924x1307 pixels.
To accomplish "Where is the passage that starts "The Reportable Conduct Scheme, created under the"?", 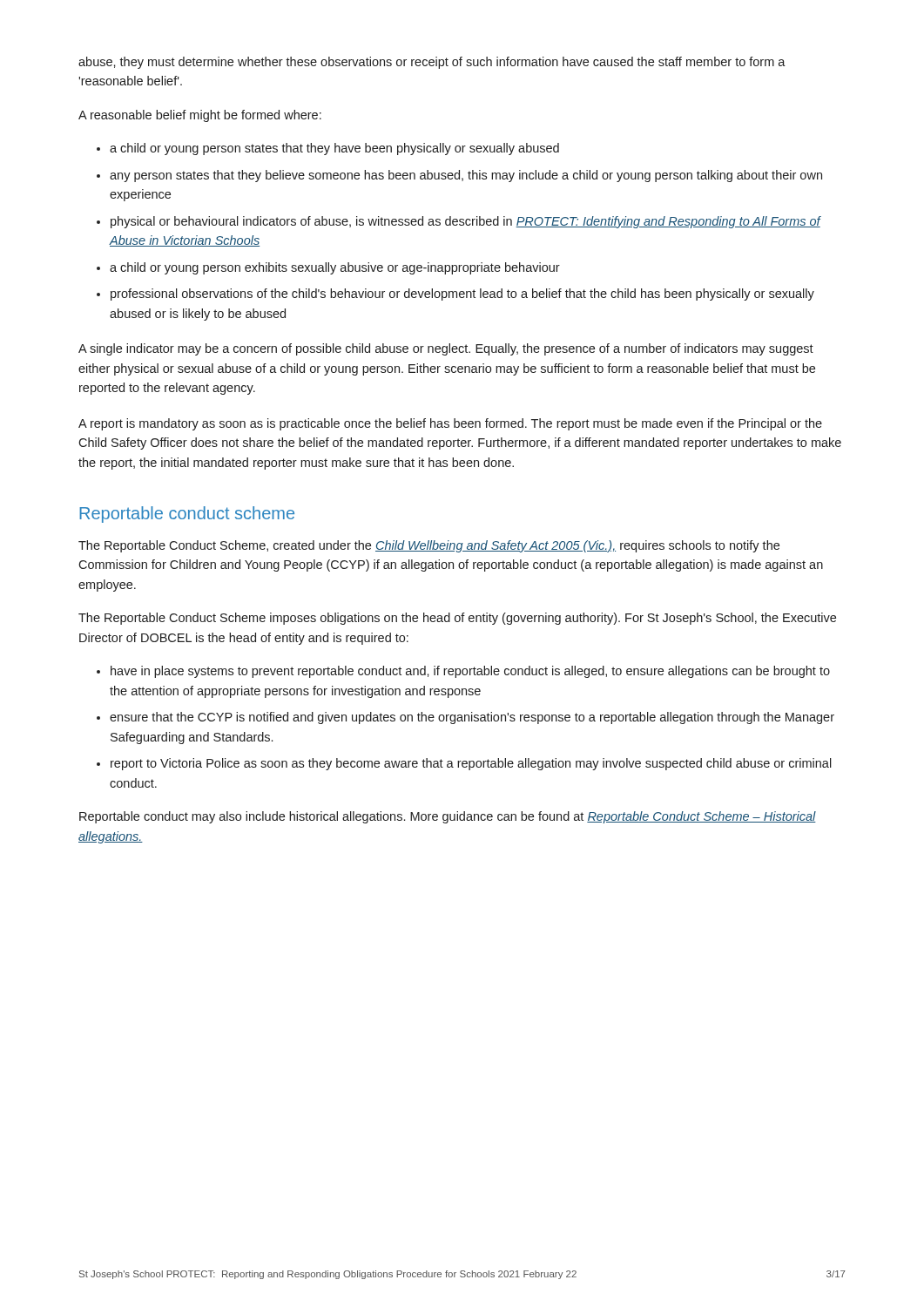I will point(451,565).
